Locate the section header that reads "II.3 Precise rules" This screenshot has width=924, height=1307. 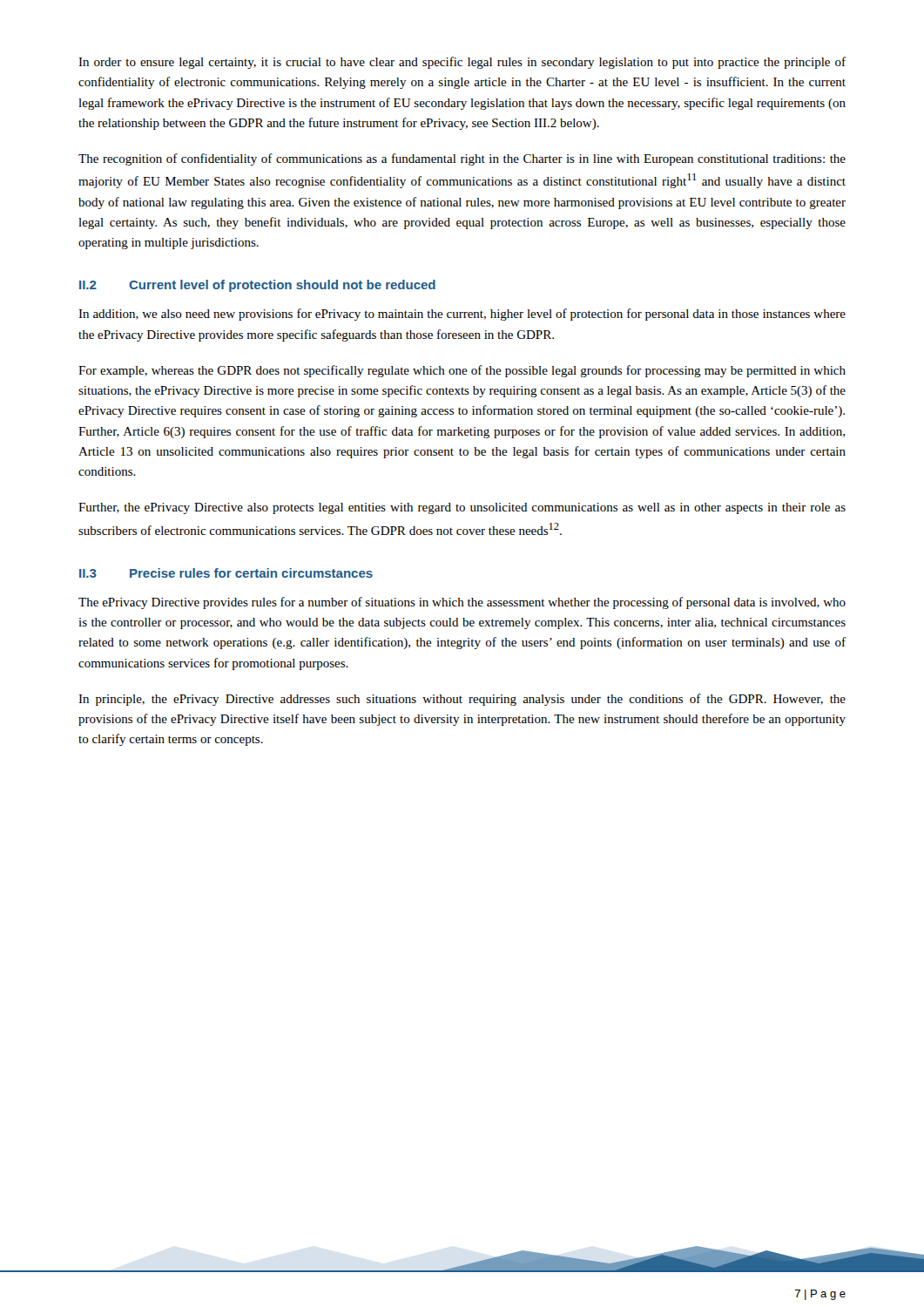click(x=226, y=573)
